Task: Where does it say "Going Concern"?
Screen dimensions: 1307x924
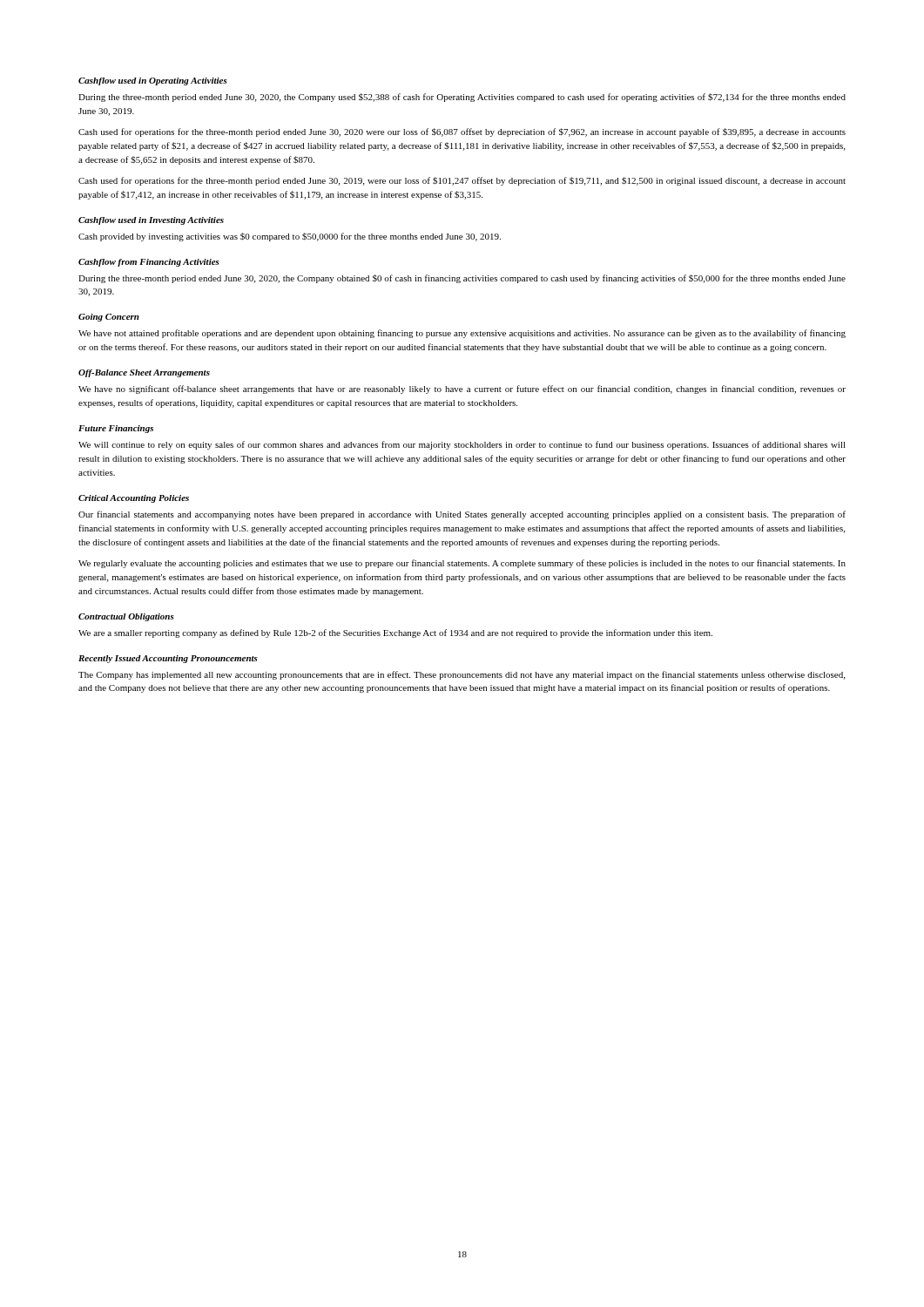Action: tap(109, 317)
